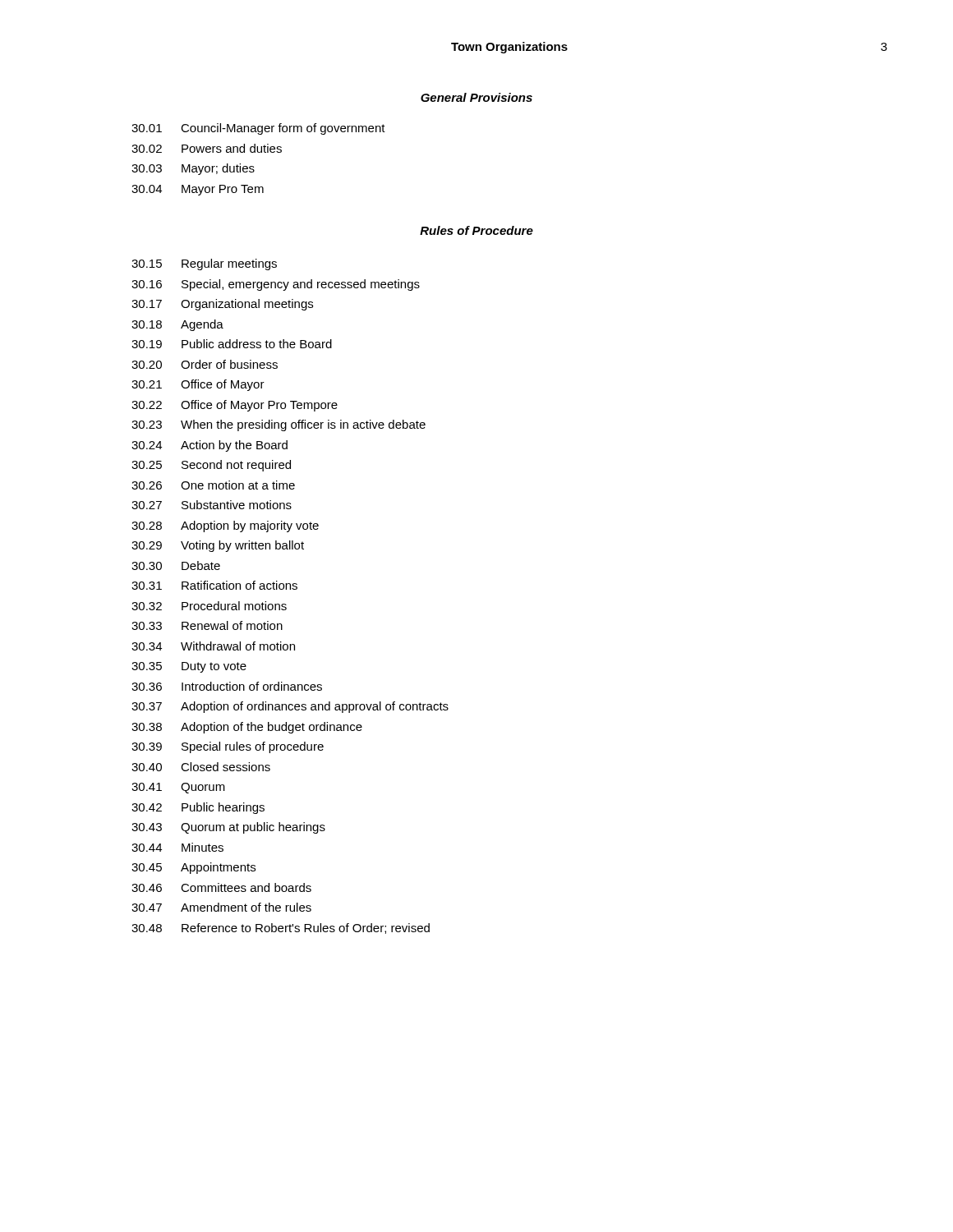Click where it says "30.32 Procedural motions"
This screenshot has width=953, height=1232.
pyautogui.click(x=209, y=606)
